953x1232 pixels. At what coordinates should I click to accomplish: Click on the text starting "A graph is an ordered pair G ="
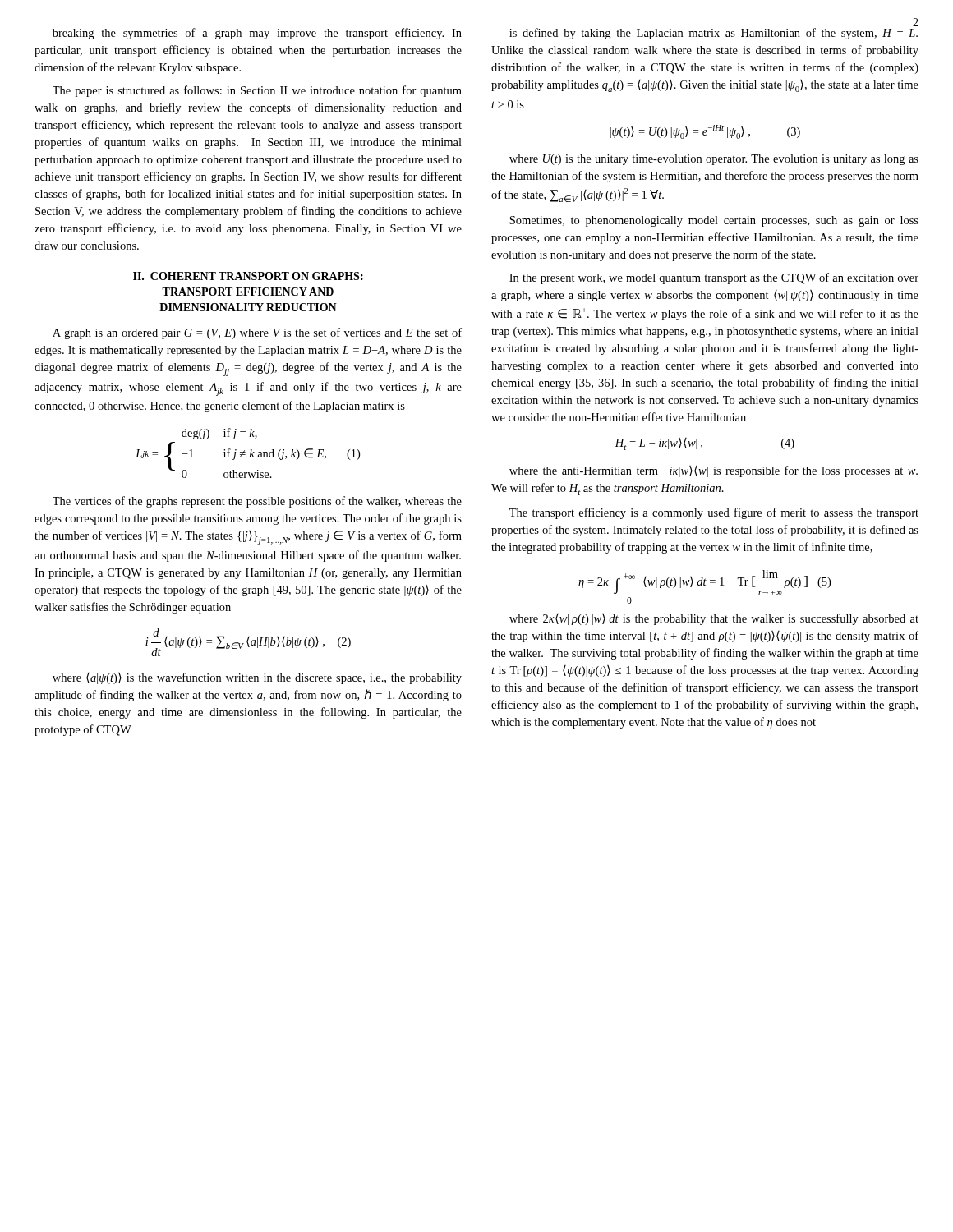coord(248,370)
